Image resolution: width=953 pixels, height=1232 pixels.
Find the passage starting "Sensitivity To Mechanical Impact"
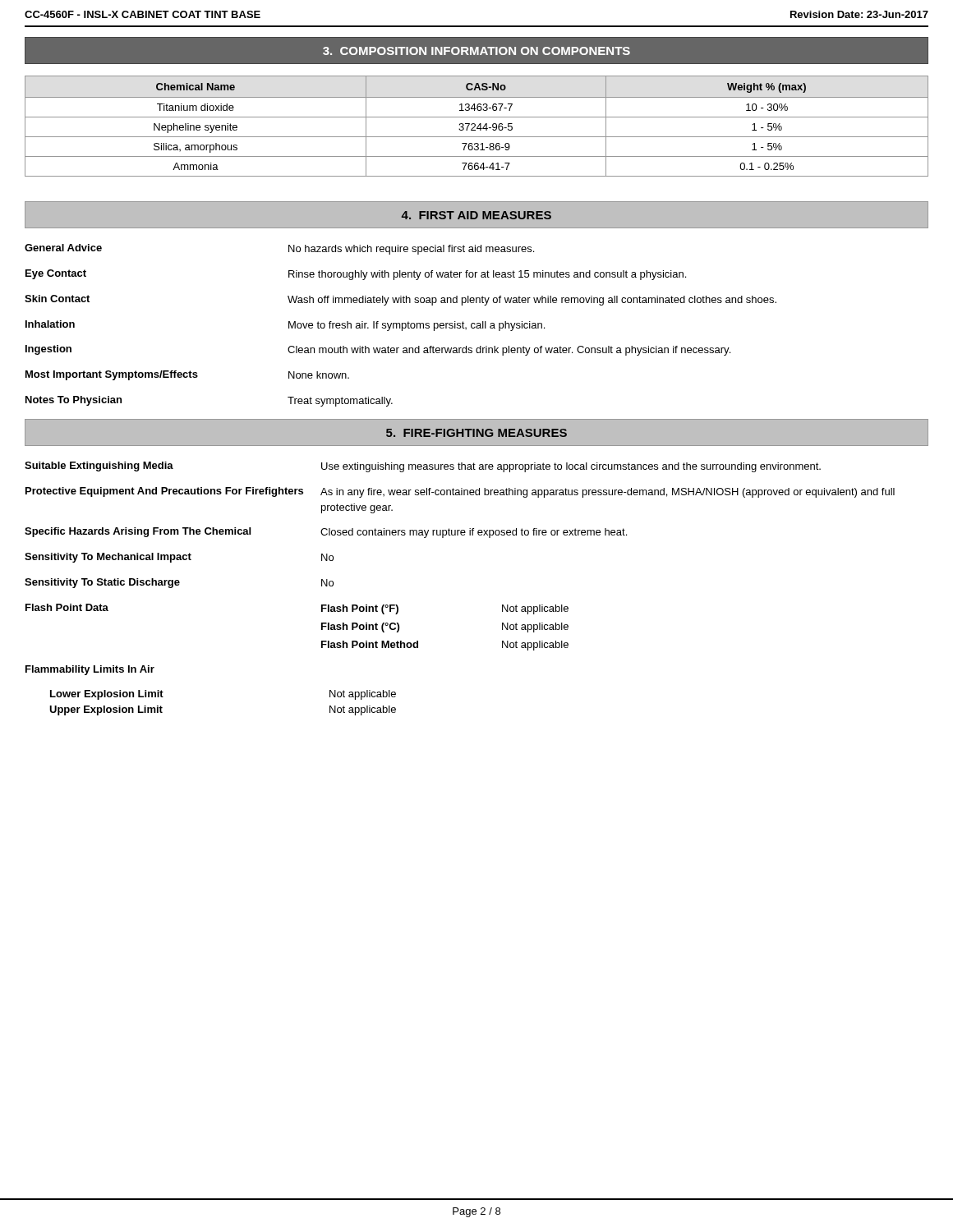[179, 558]
